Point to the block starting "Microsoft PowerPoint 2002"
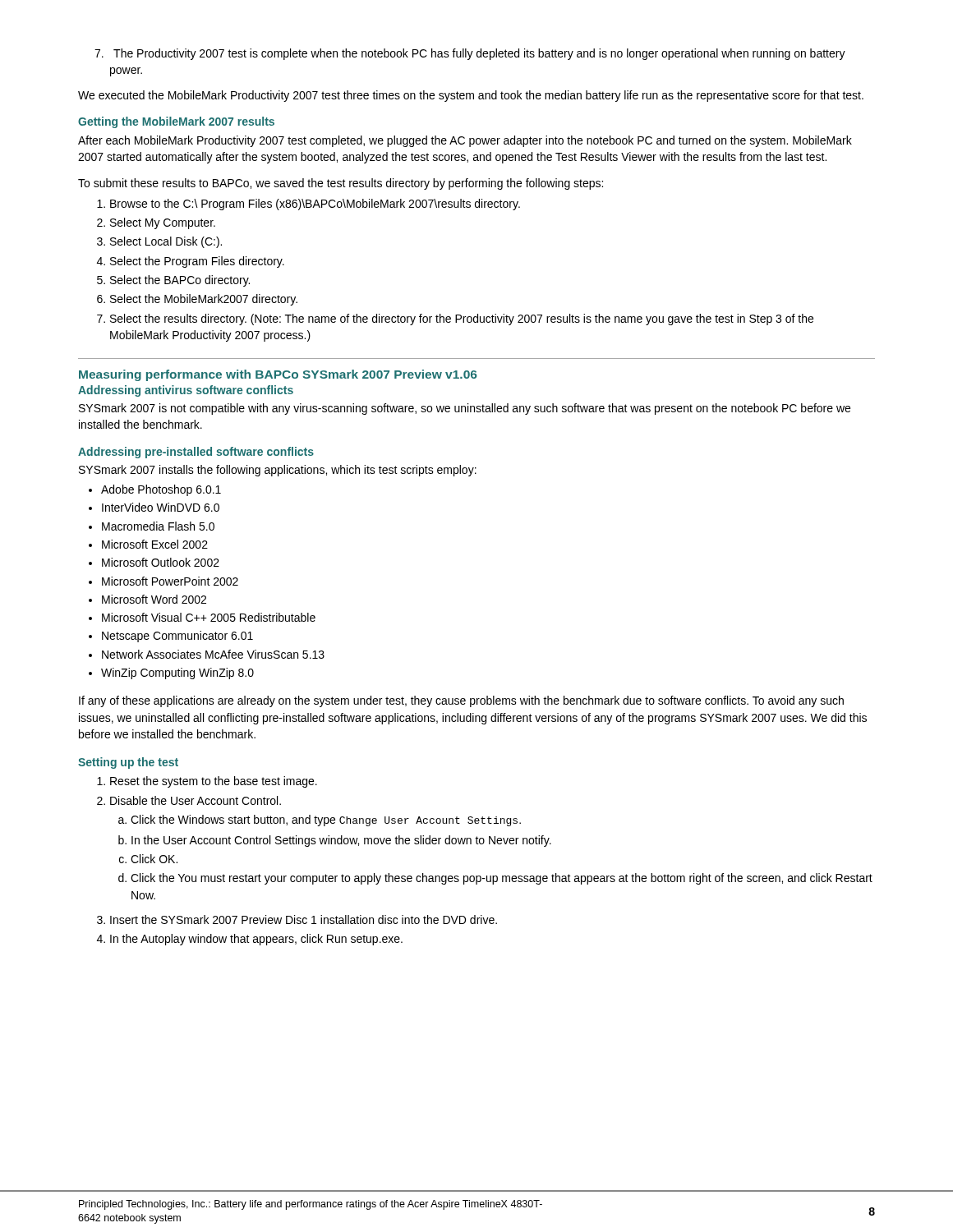 click(170, 581)
